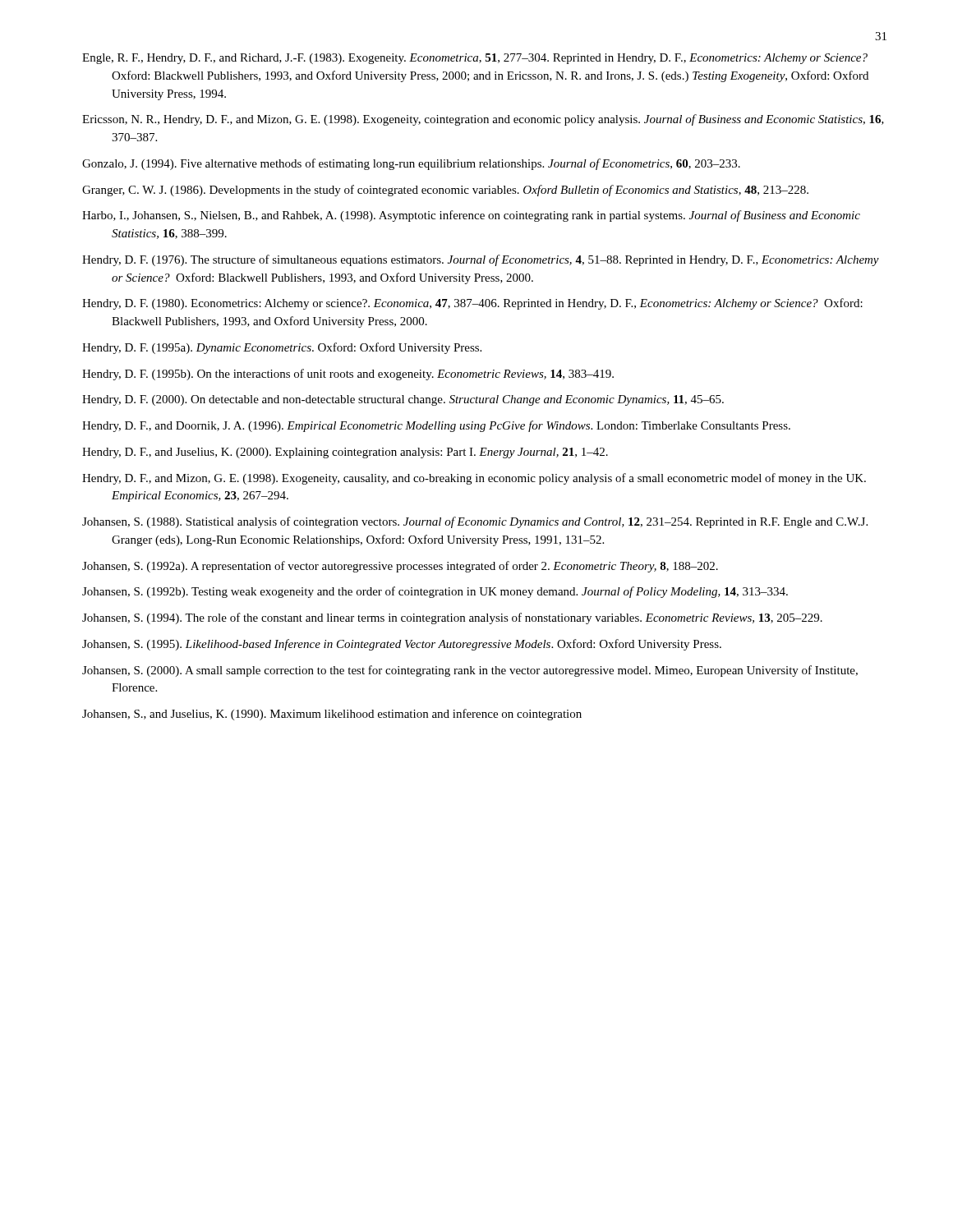This screenshot has width=953, height=1232.
Task: Find the text starting "Hendry, D. F., and Juselius, K. (2000). Explaining"
Action: 345,452
